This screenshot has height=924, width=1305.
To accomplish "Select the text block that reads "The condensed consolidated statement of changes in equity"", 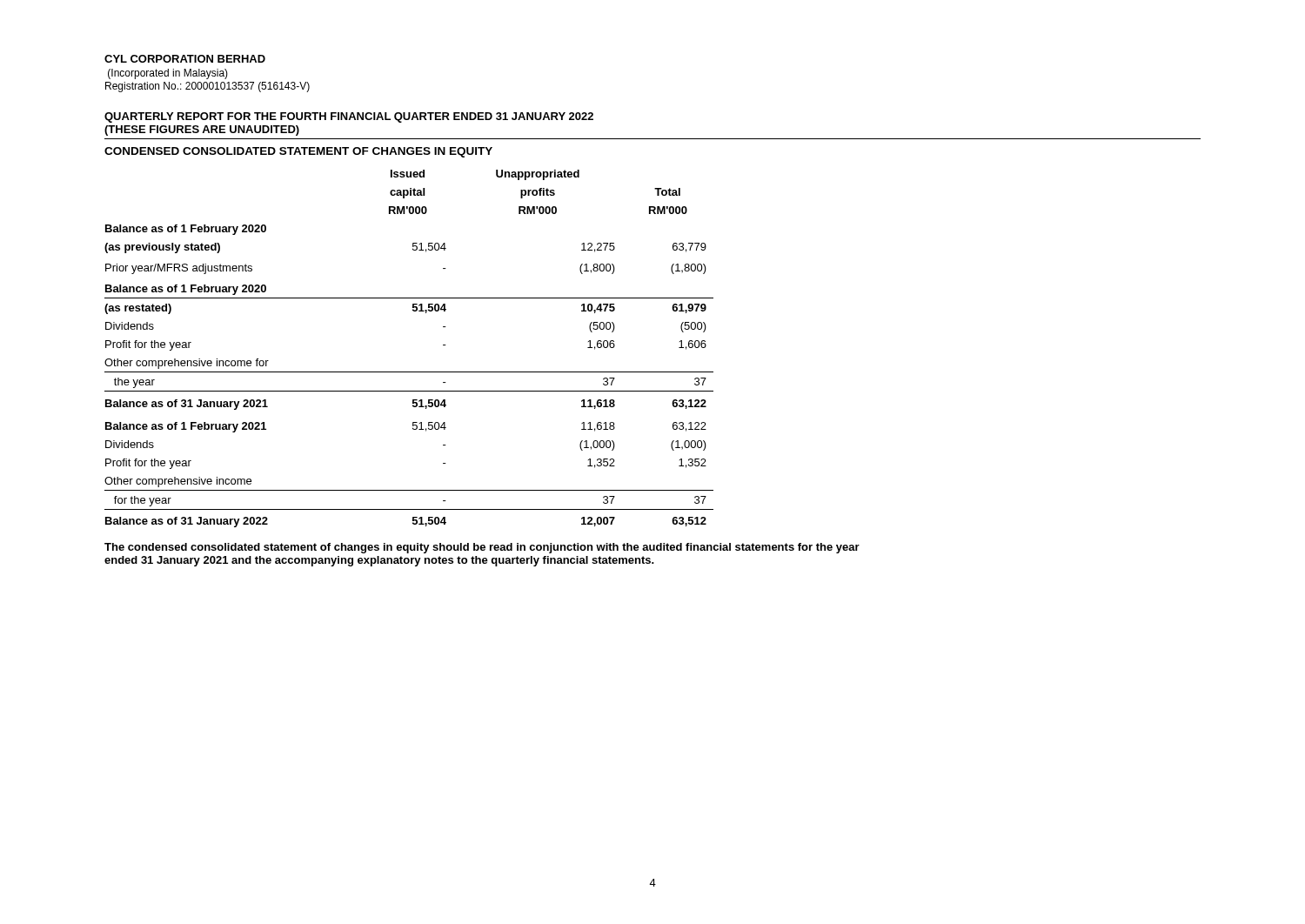I will [482, 553].
